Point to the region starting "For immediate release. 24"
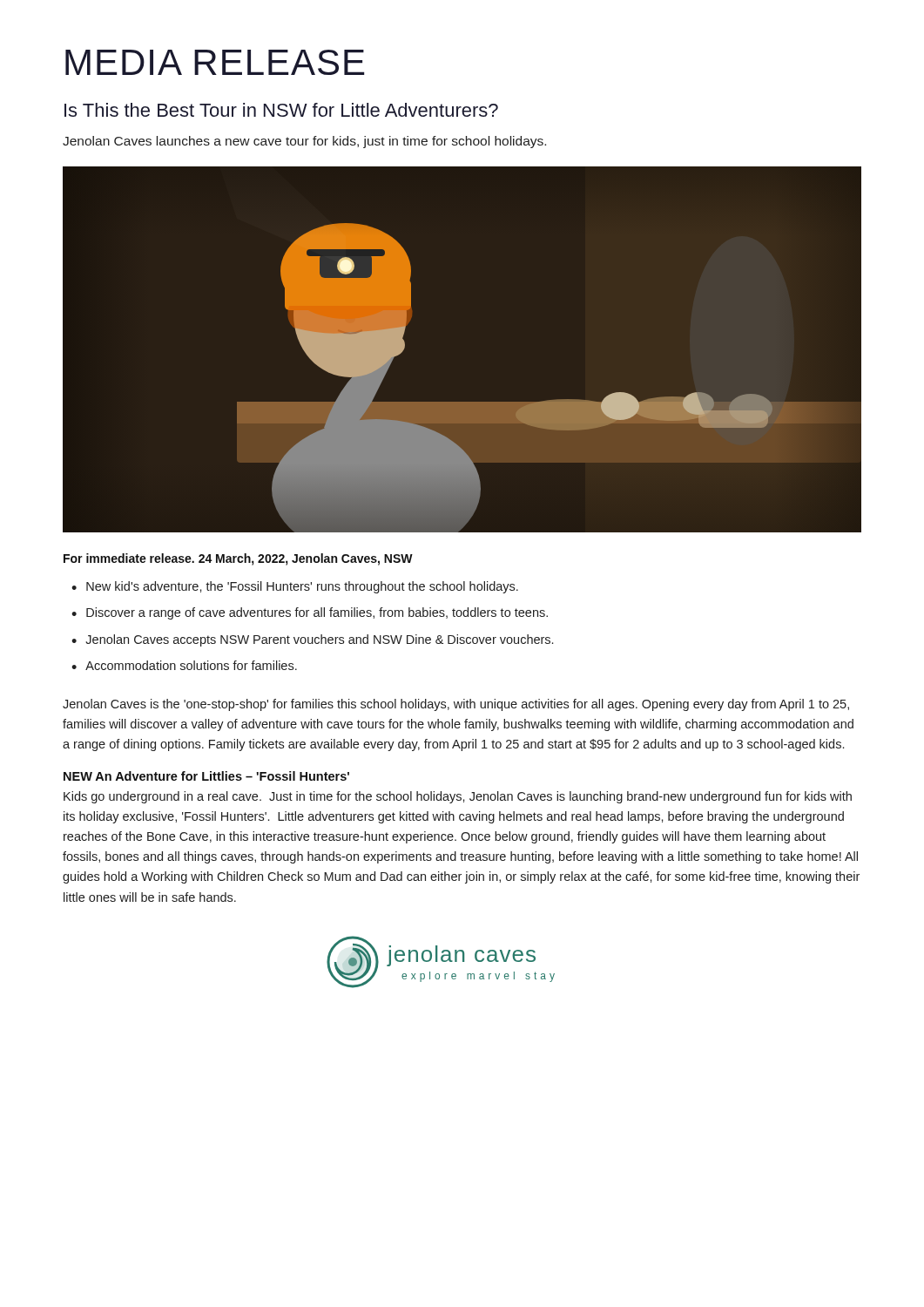Viewport: 924px width, 1307px height. point(238,559)
